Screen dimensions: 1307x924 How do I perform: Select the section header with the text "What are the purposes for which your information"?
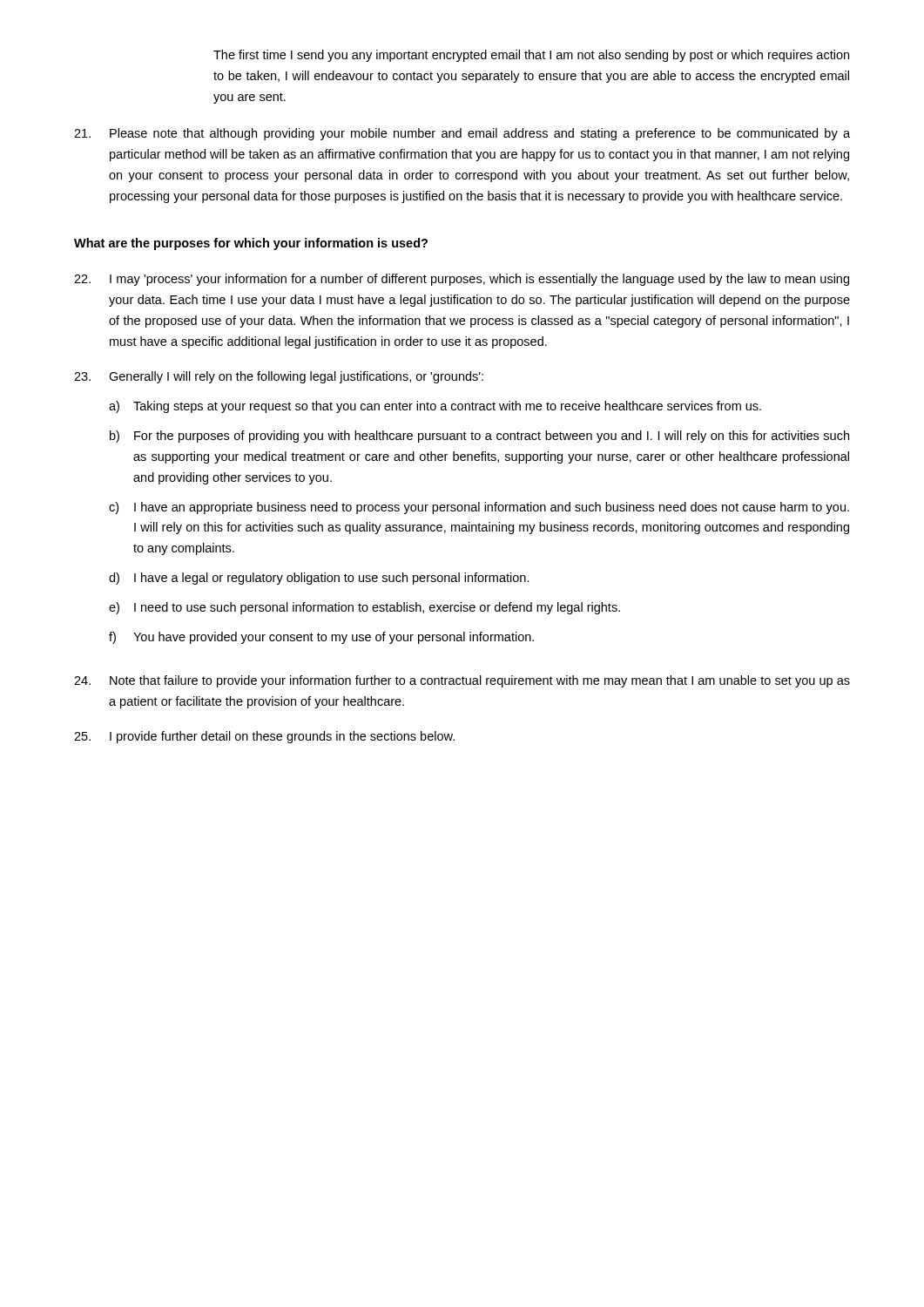coord(251,243)
